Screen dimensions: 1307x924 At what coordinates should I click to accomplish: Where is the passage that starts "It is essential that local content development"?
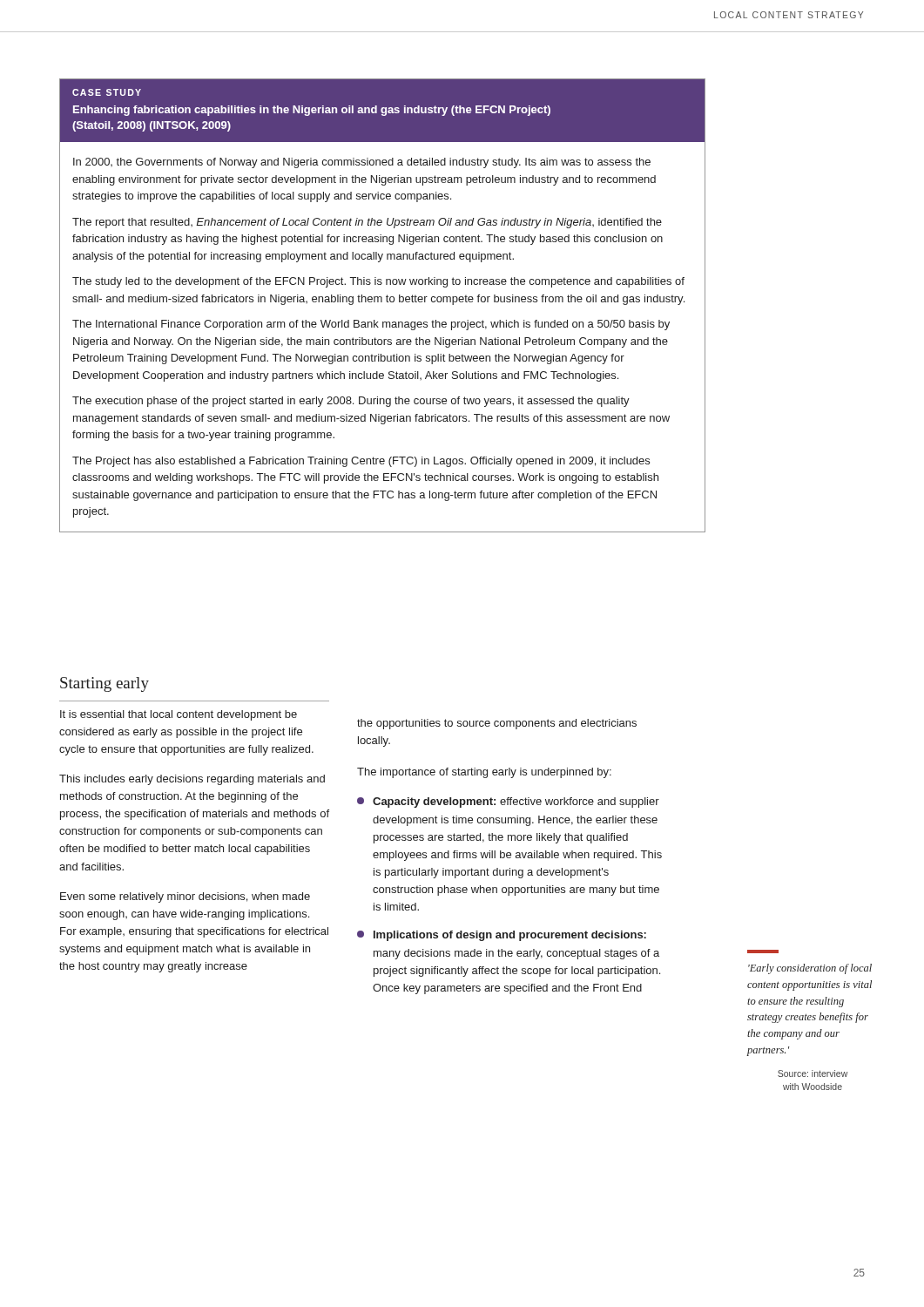tap(187, 731)
